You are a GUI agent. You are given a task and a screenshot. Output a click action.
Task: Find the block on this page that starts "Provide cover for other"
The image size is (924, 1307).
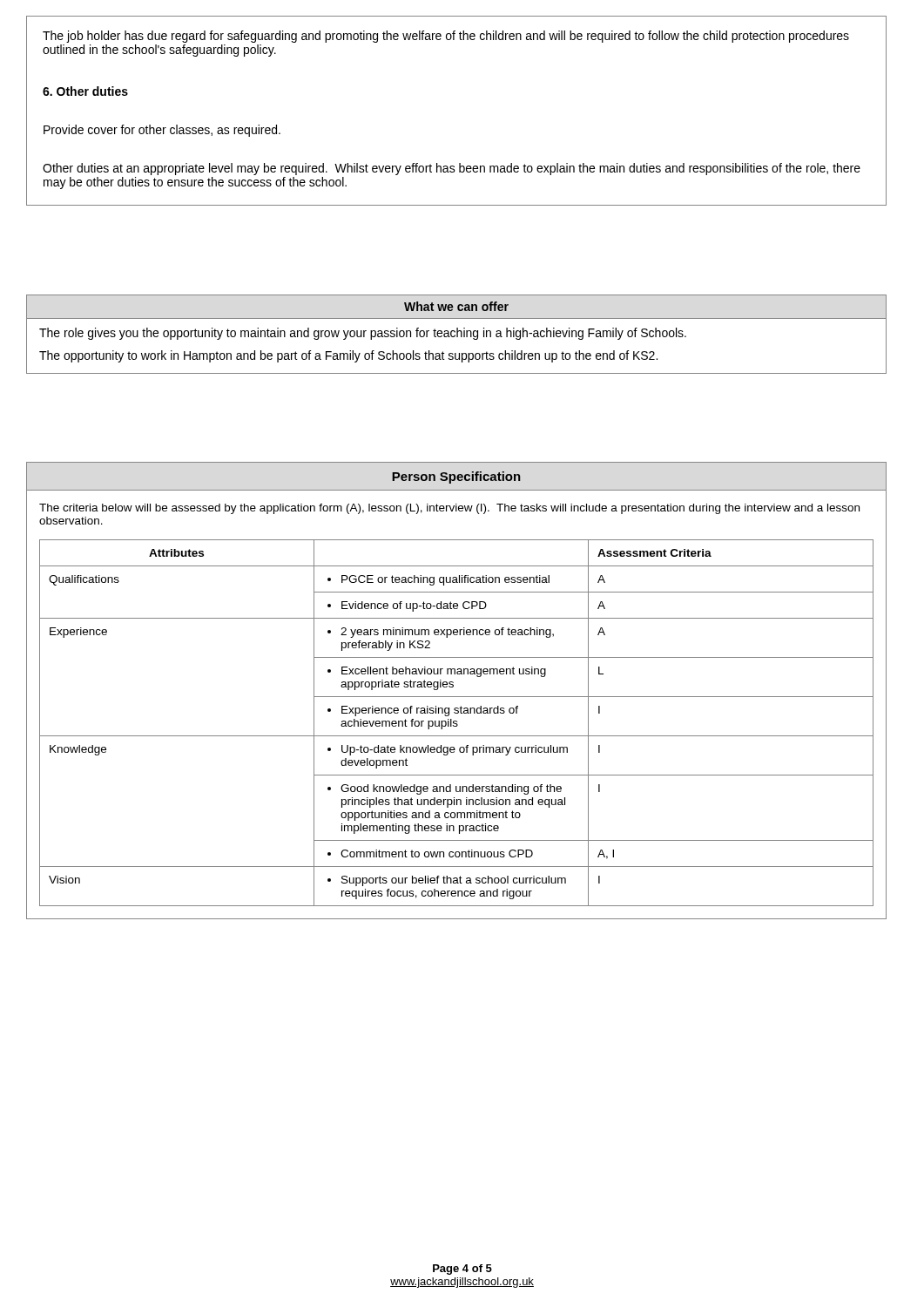coord(162,130)
